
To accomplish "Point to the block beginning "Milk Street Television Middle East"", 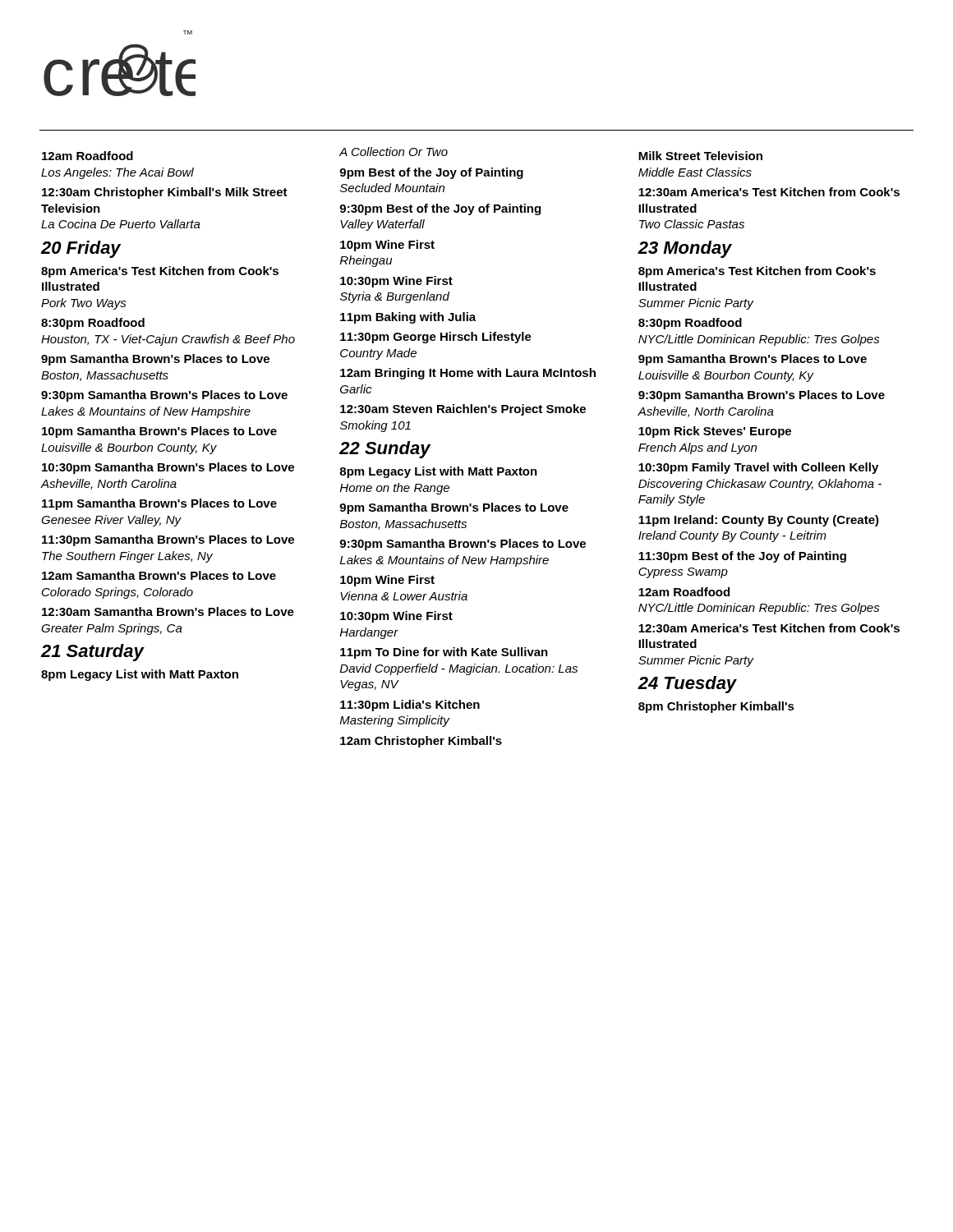I will tap(700, 156).
